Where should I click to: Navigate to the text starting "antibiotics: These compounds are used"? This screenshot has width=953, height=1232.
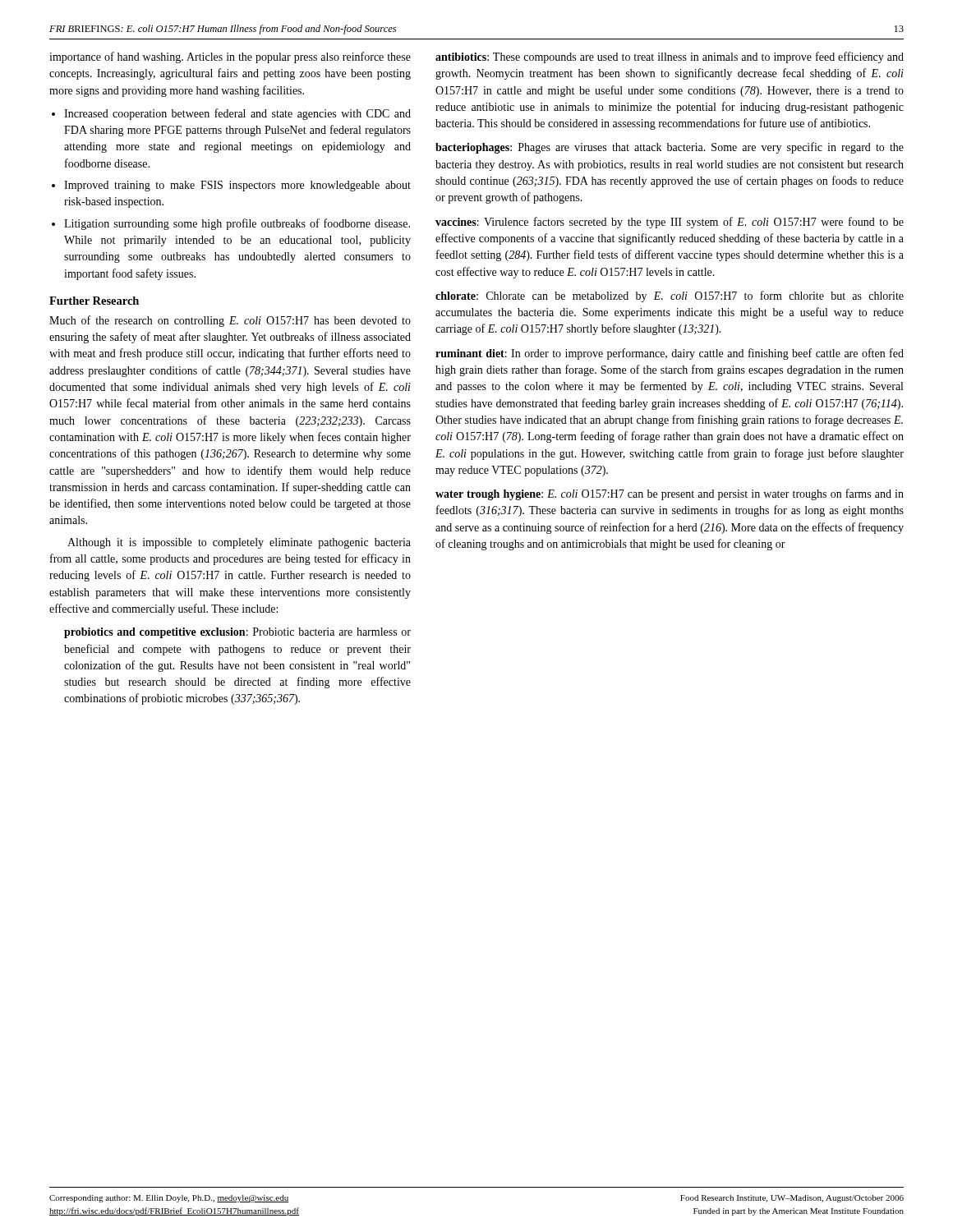pos(670,91)
